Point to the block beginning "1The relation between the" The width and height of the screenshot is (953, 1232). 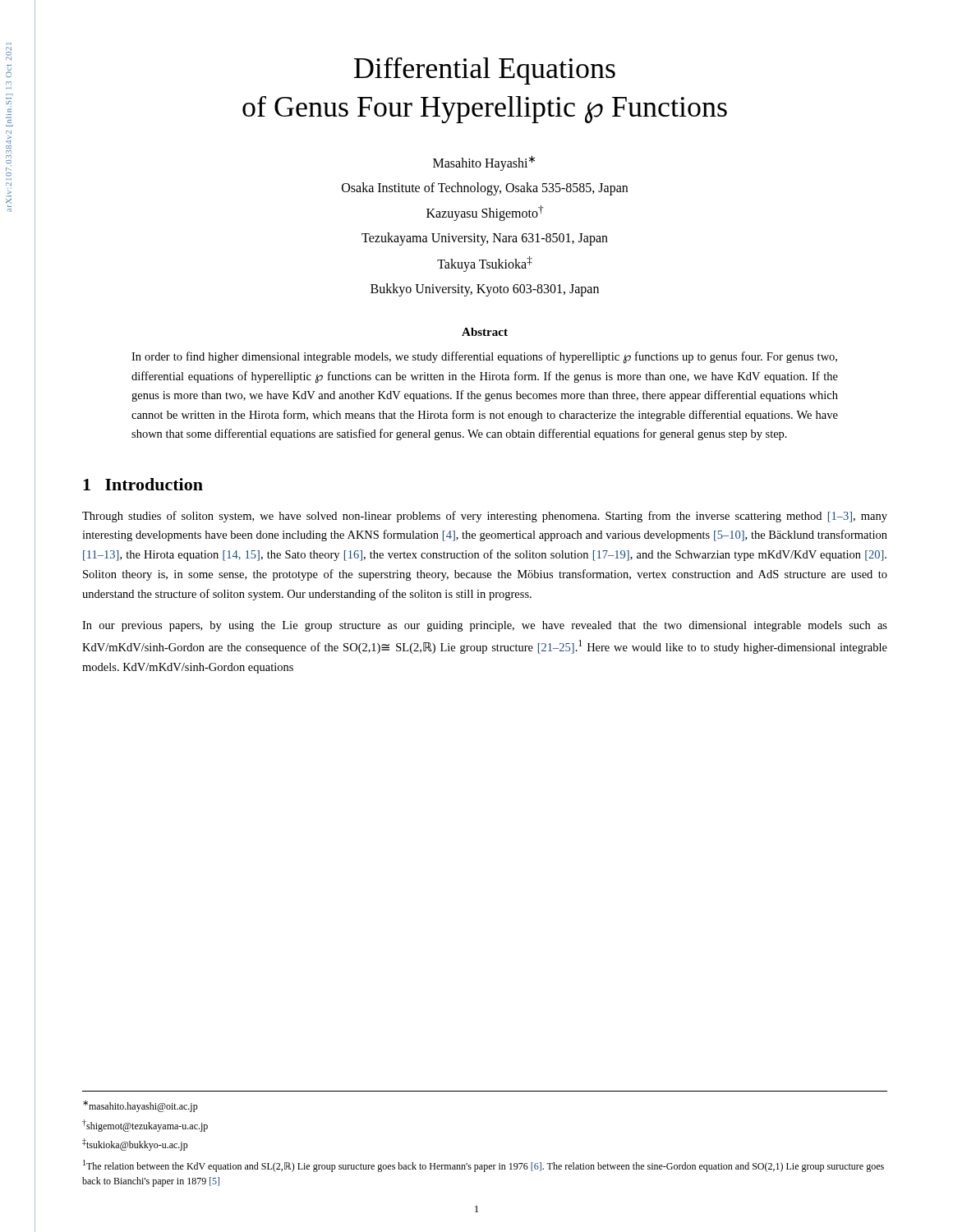483,1173
